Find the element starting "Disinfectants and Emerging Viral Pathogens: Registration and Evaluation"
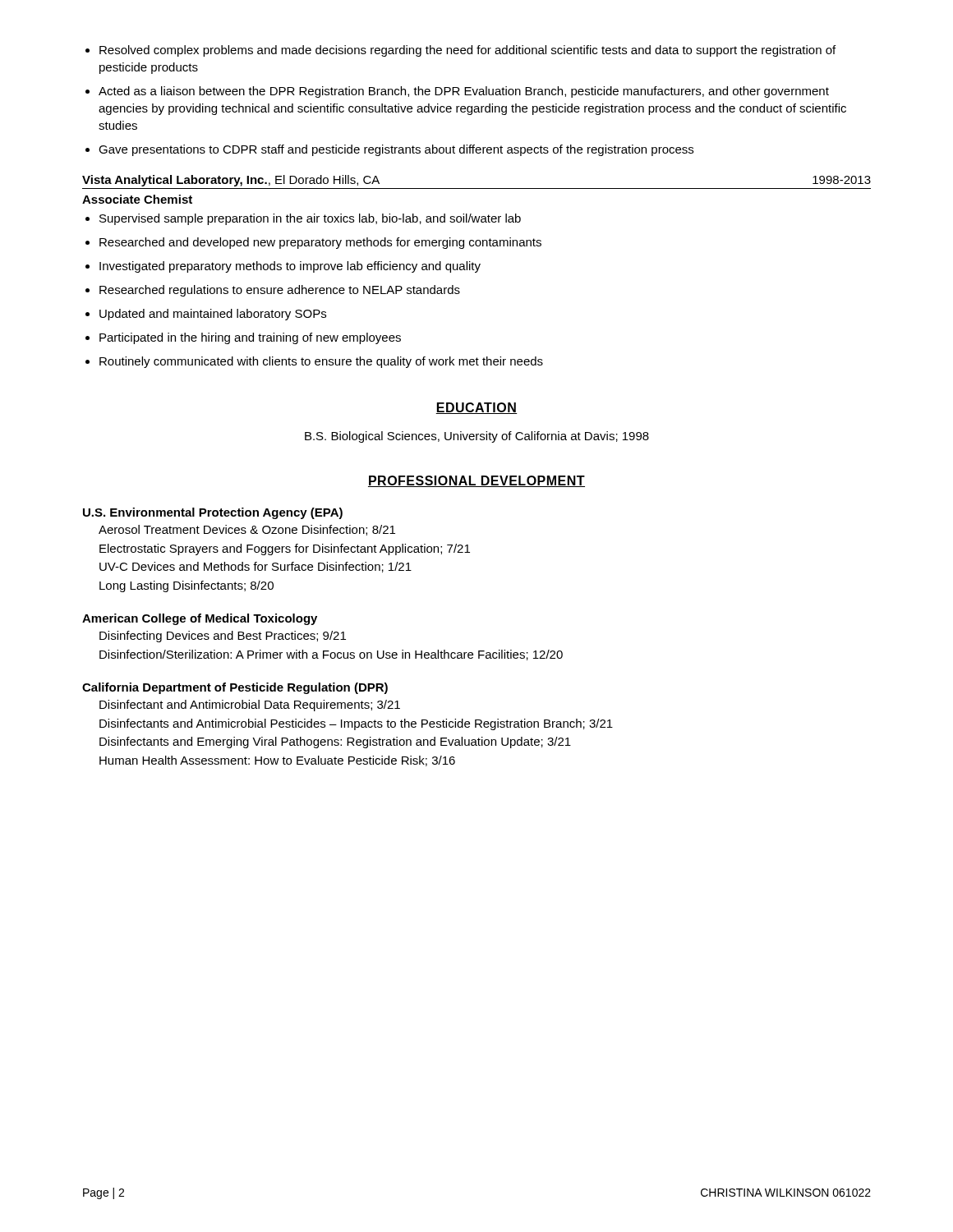This screenshot has height=1232, width=953. coord(485,742)
